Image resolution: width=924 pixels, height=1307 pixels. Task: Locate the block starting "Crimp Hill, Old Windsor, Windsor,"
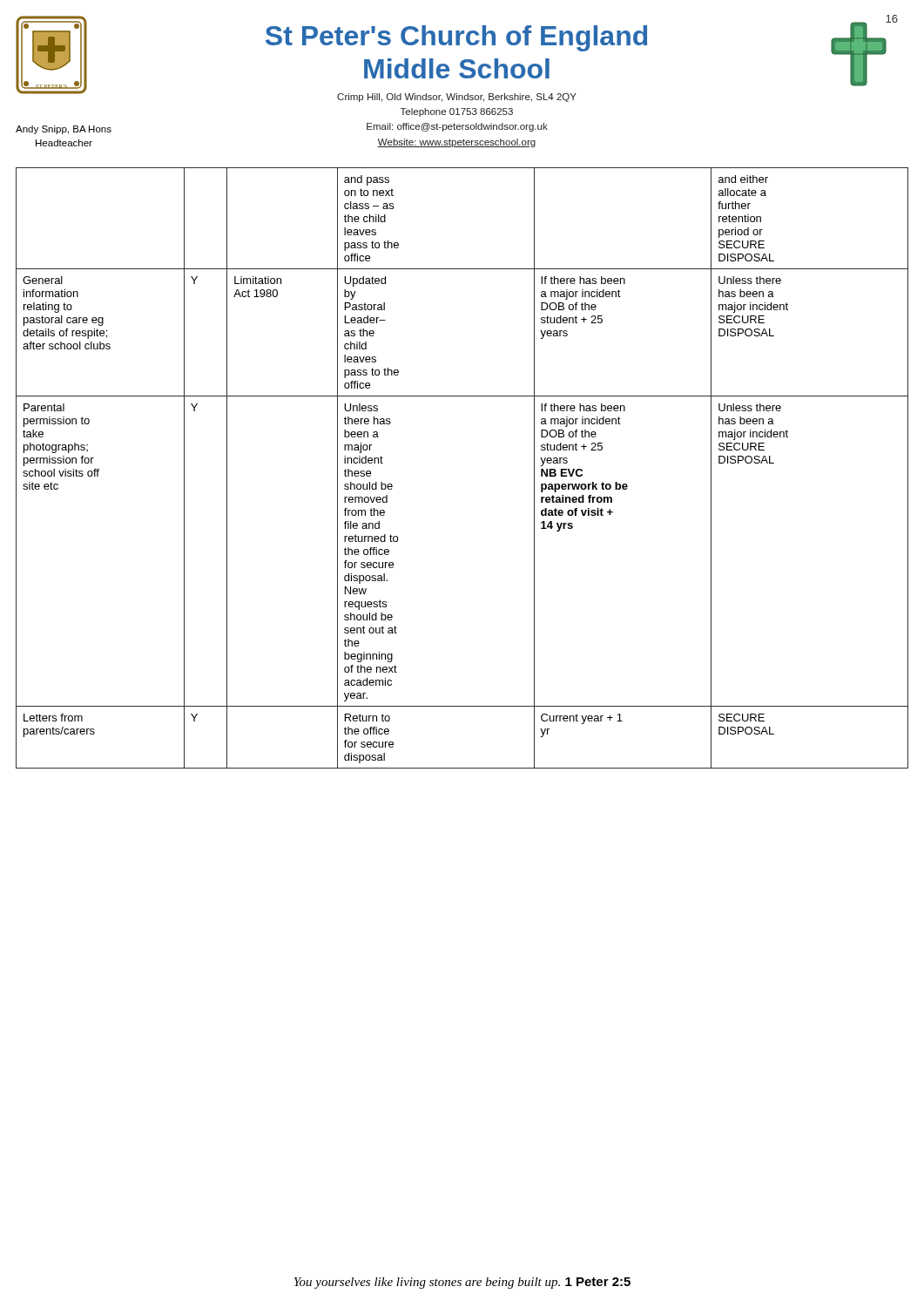(457, 119)
